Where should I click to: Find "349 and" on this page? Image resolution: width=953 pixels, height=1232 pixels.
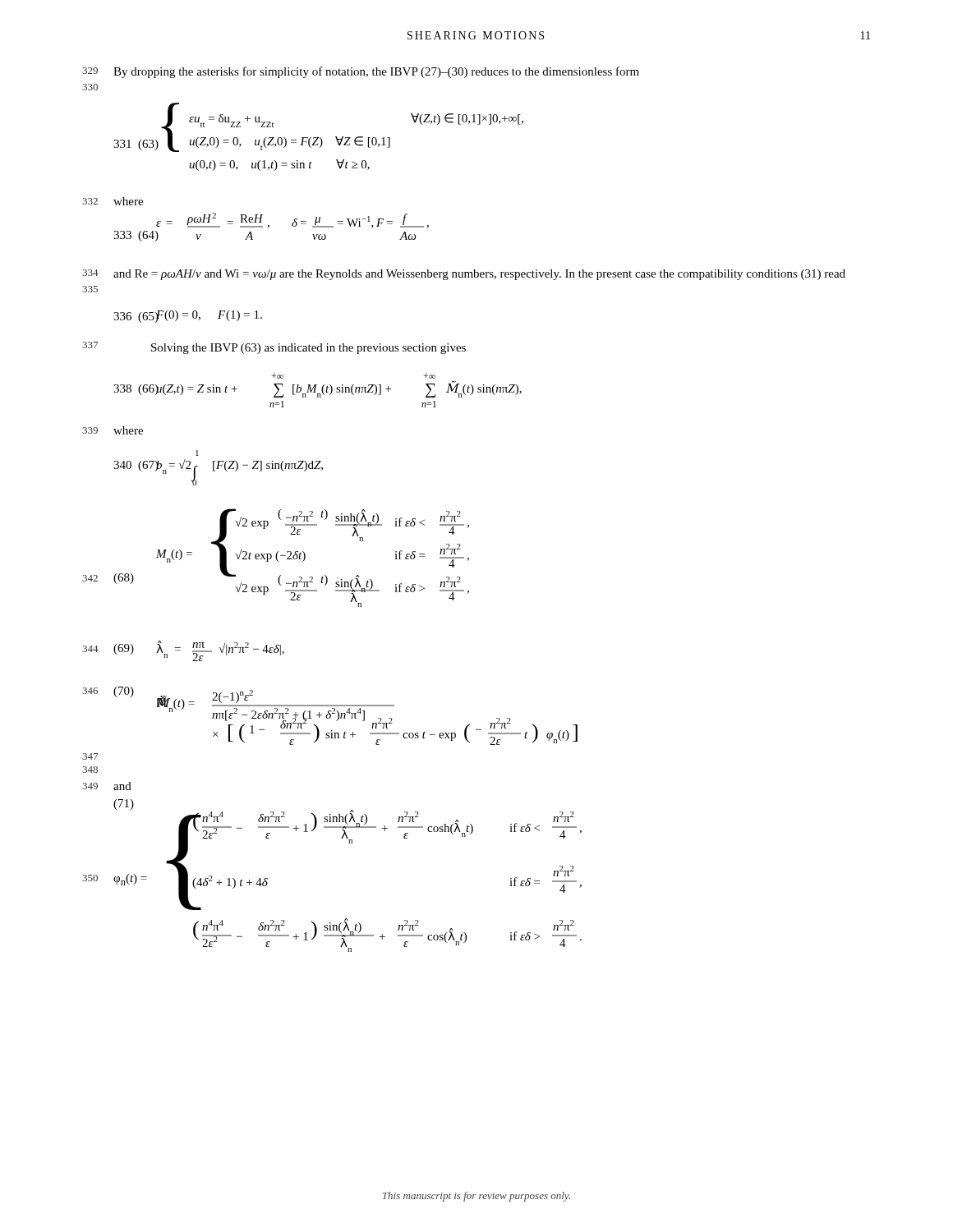(107, 786)
